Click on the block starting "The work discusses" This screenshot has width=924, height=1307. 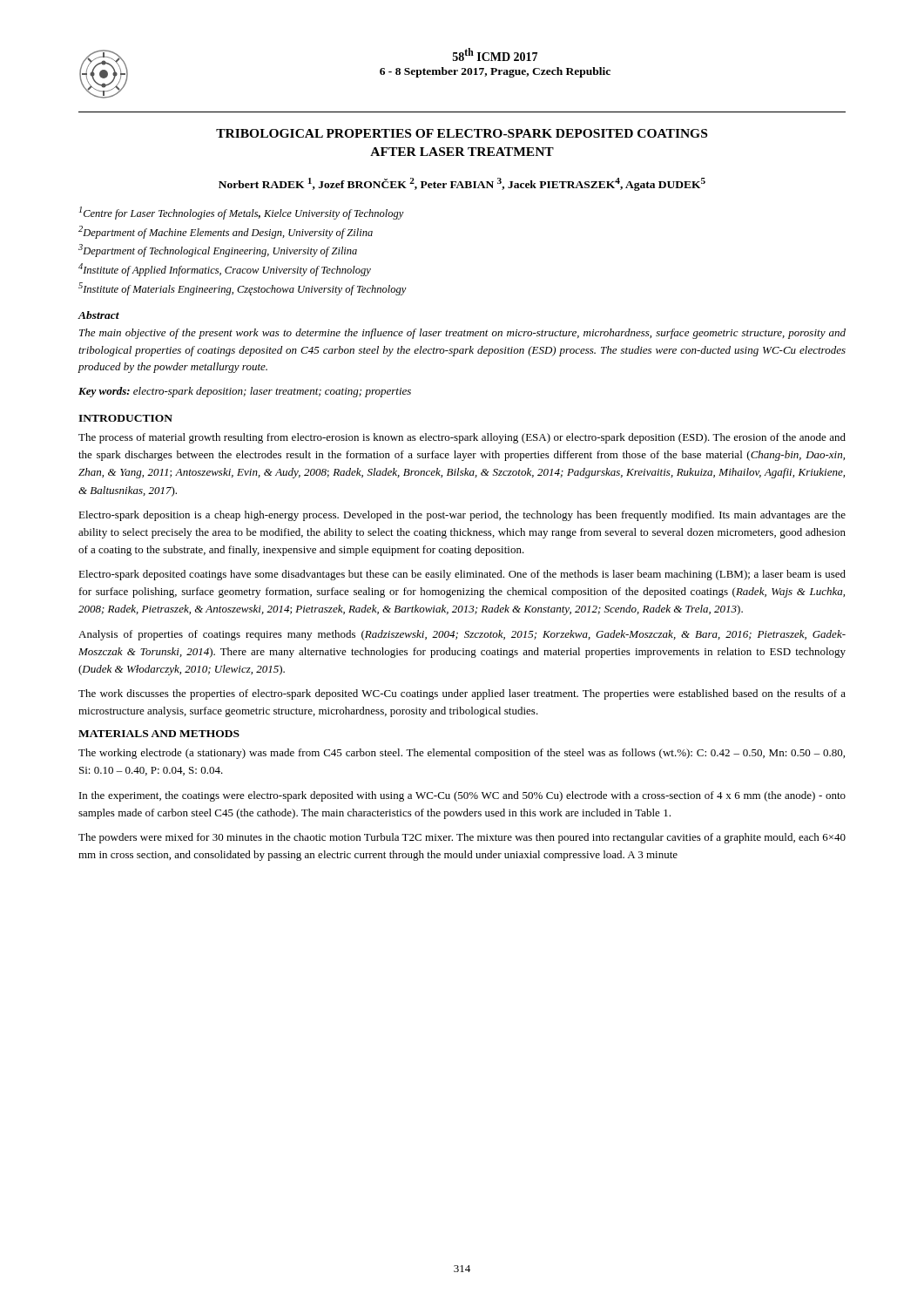tap(462, 702)
